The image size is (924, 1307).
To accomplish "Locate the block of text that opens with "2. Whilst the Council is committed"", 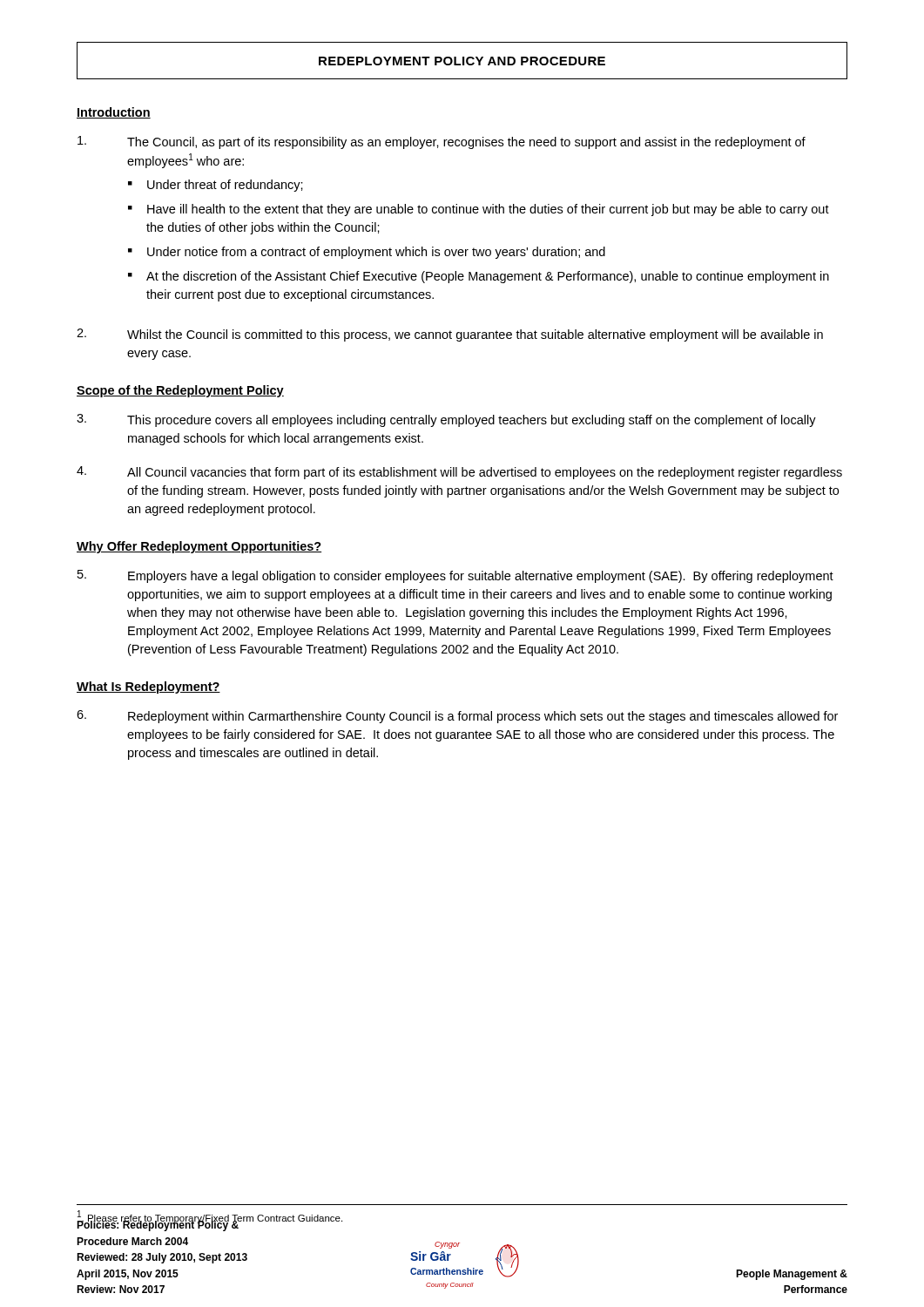I will [x=462, y=344].
